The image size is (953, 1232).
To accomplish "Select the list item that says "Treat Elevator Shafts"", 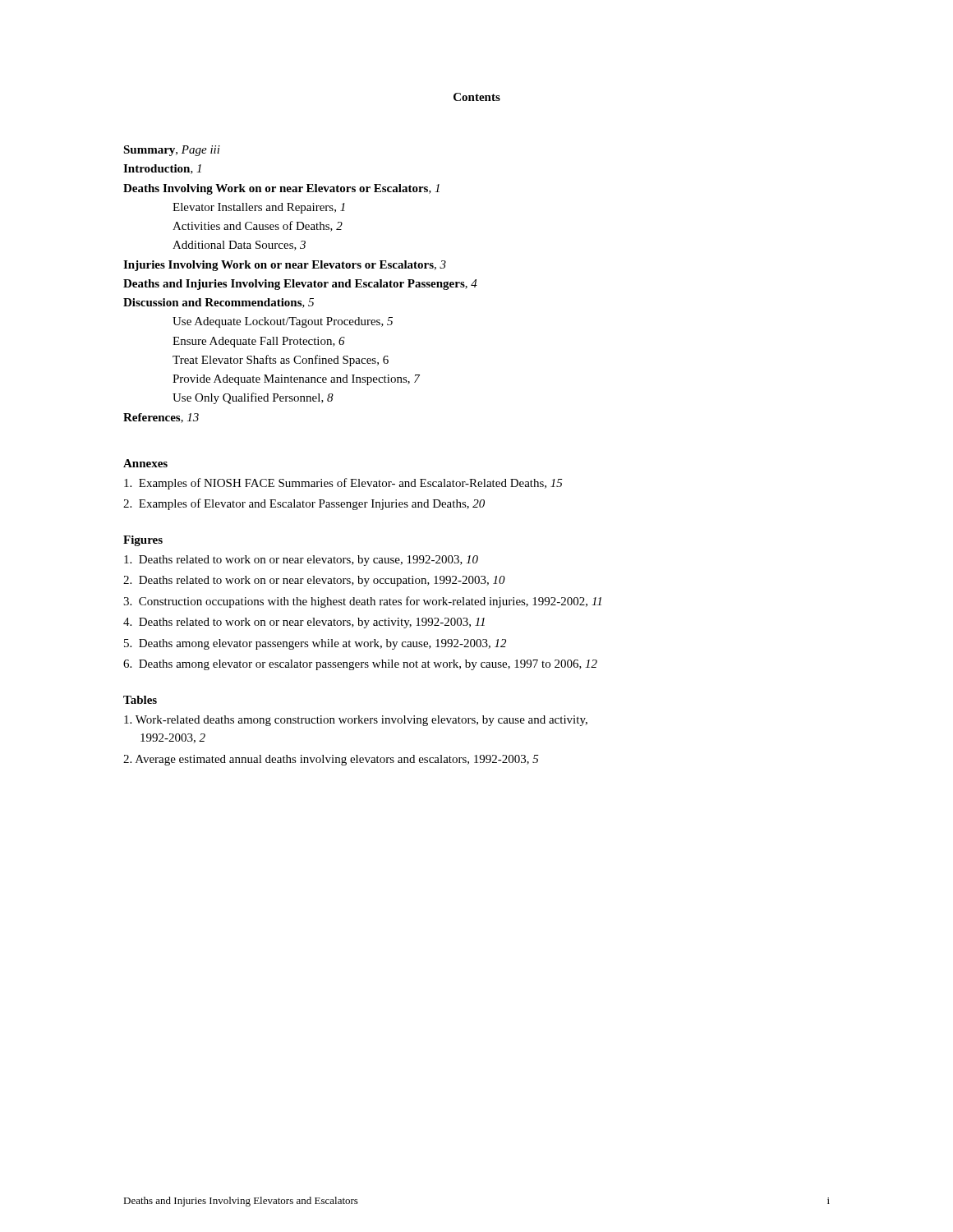I will (x=281, y=360).
